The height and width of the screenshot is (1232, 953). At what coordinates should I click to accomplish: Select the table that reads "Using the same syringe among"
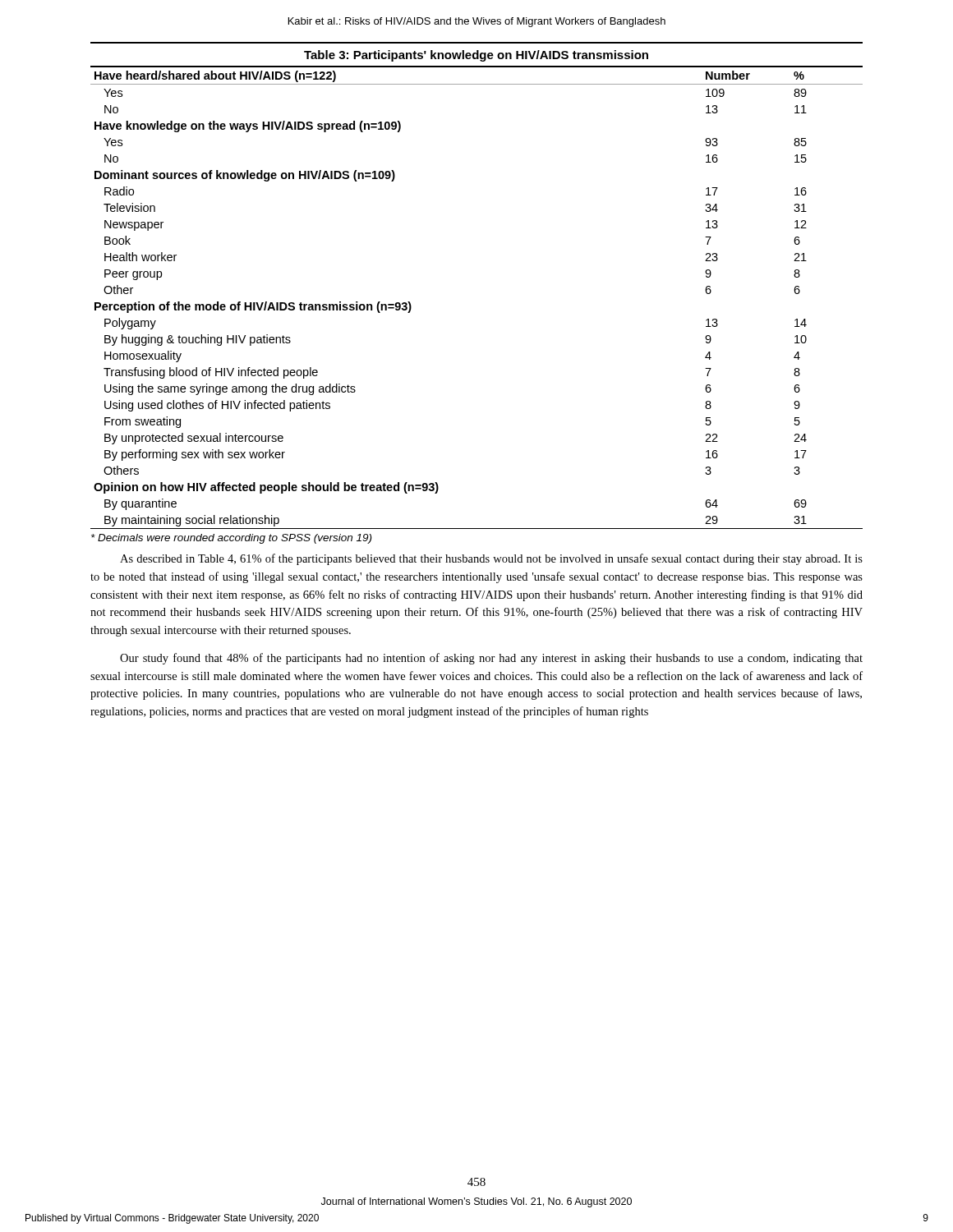[476, 298]
